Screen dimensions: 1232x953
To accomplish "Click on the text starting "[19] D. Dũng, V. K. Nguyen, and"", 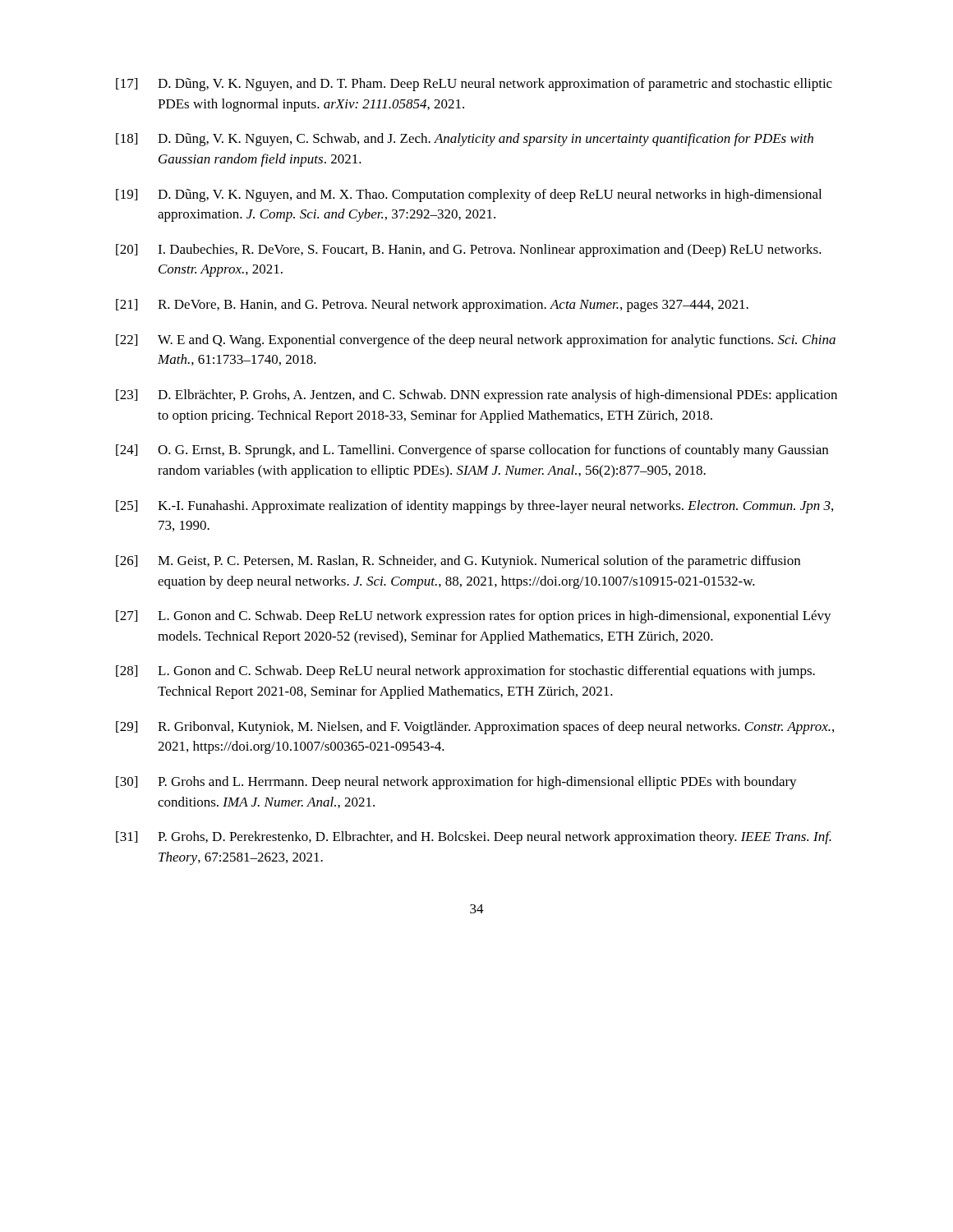I will [x=476, y=205].
